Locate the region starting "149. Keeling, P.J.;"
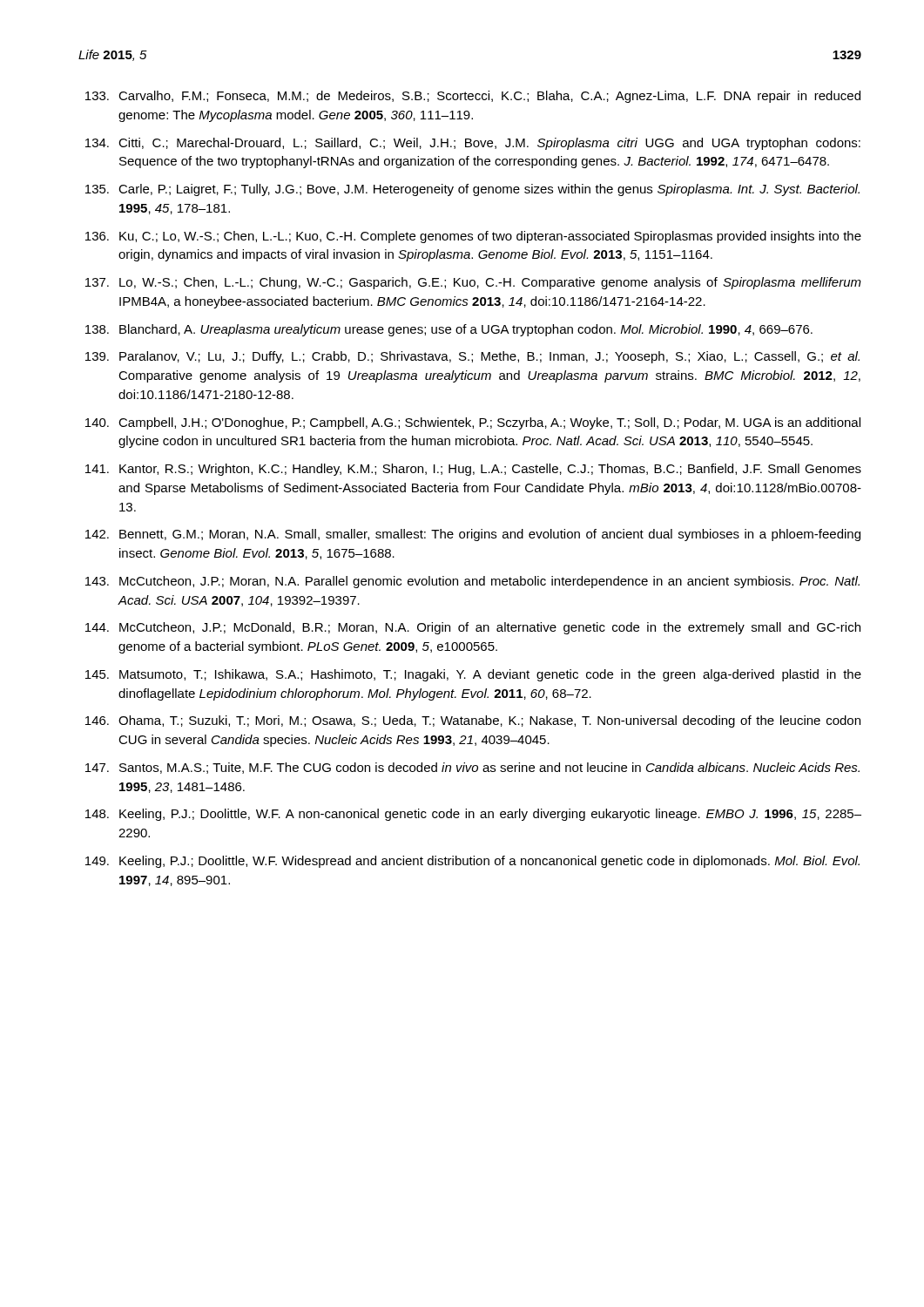This screenshot has height=1307, width=924. [x=470, y=870]
